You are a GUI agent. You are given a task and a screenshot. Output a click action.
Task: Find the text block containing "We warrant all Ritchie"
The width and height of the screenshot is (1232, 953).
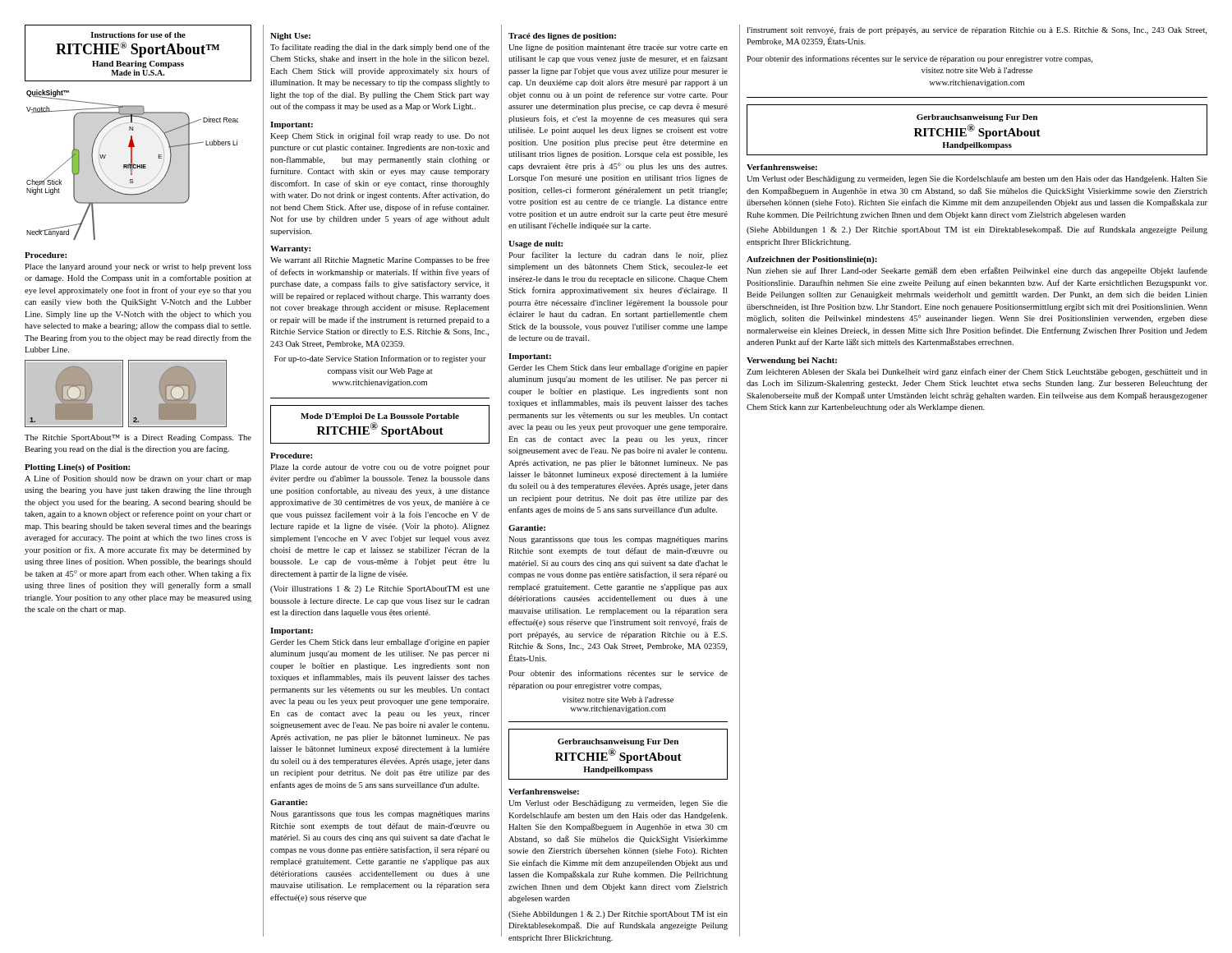click(380, 303)
